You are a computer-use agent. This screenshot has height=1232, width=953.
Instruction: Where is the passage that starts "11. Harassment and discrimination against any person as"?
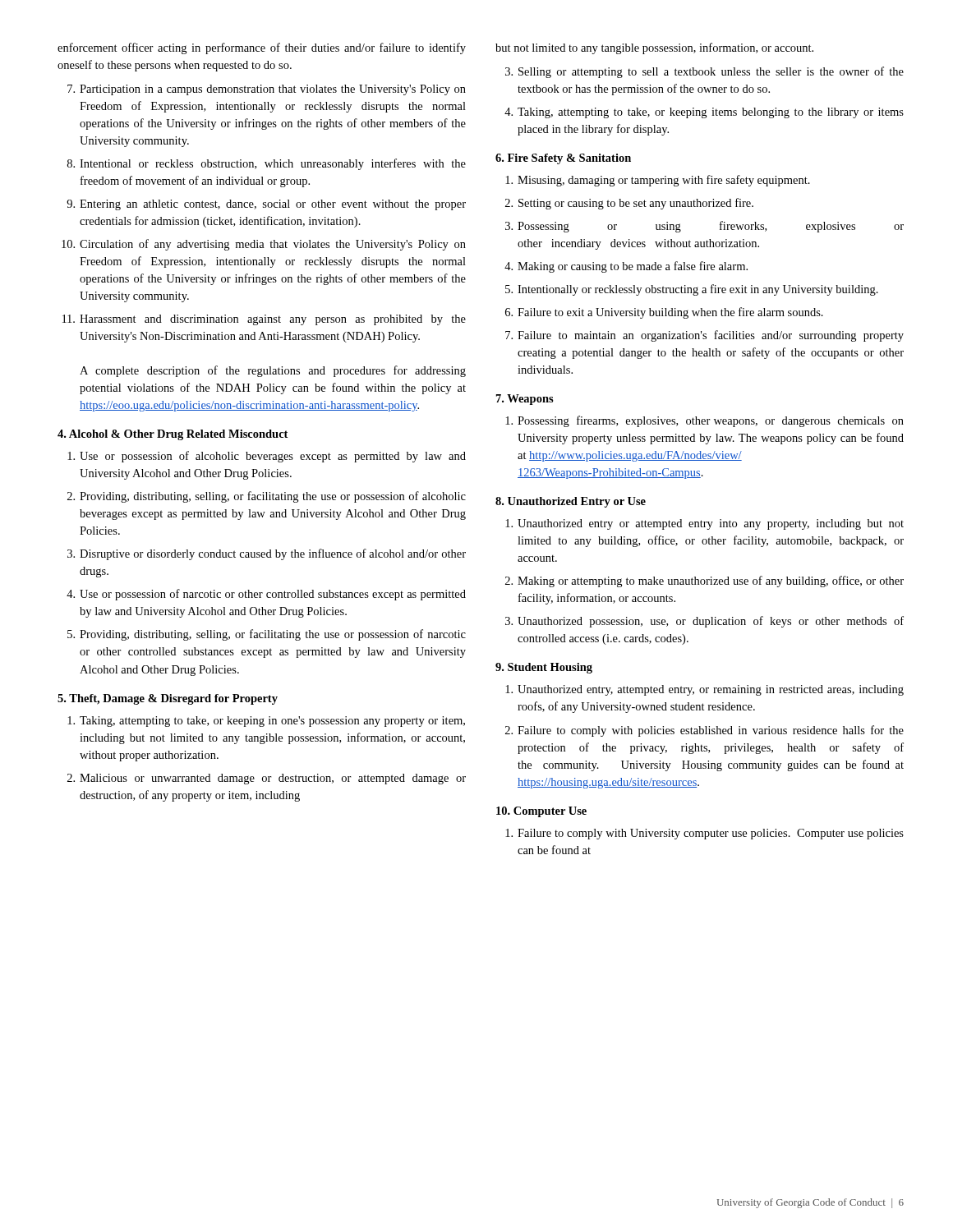(x=262, y=362)
